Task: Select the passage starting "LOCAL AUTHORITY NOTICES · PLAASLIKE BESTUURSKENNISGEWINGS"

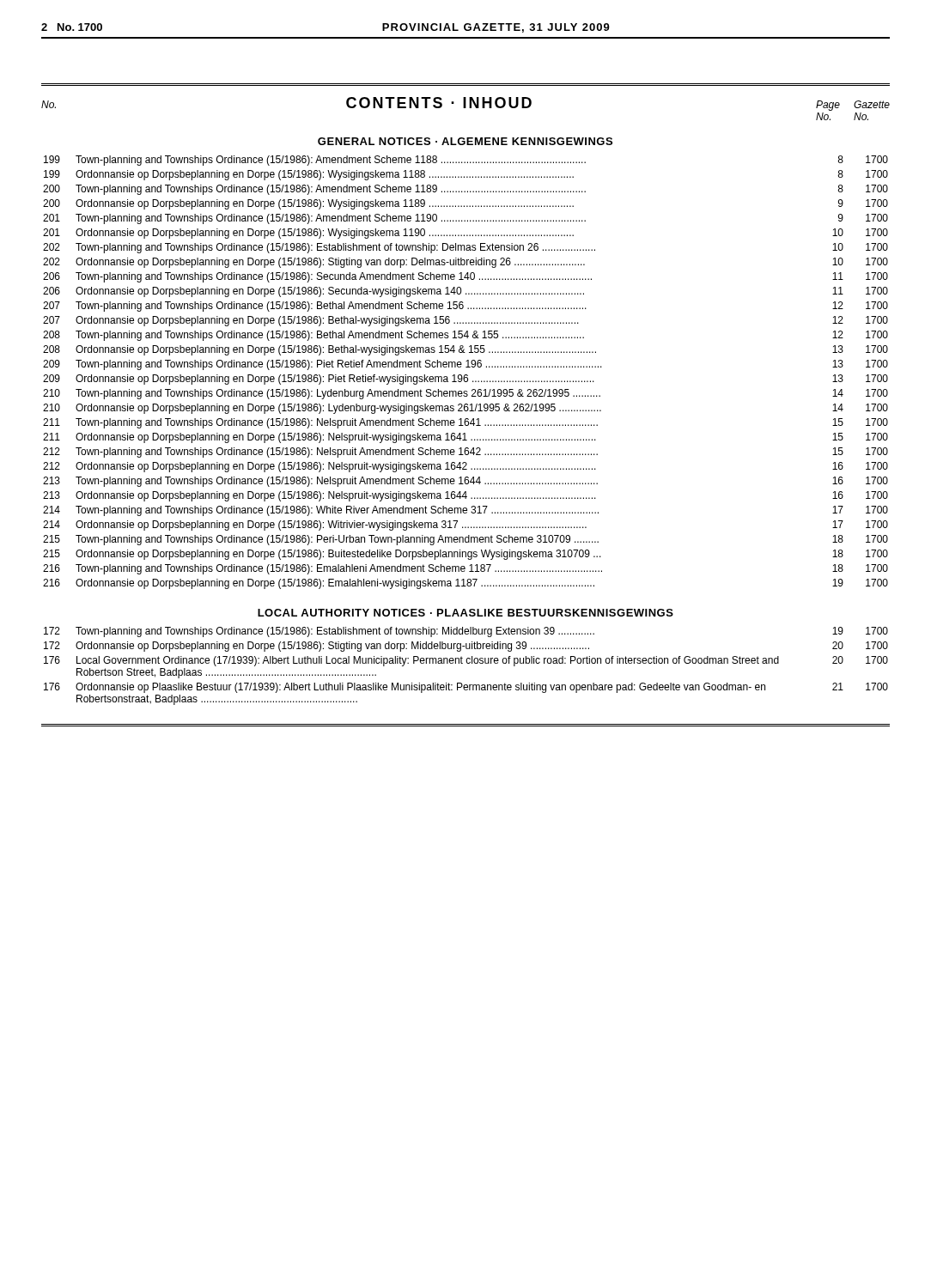Action: [466, 612]
